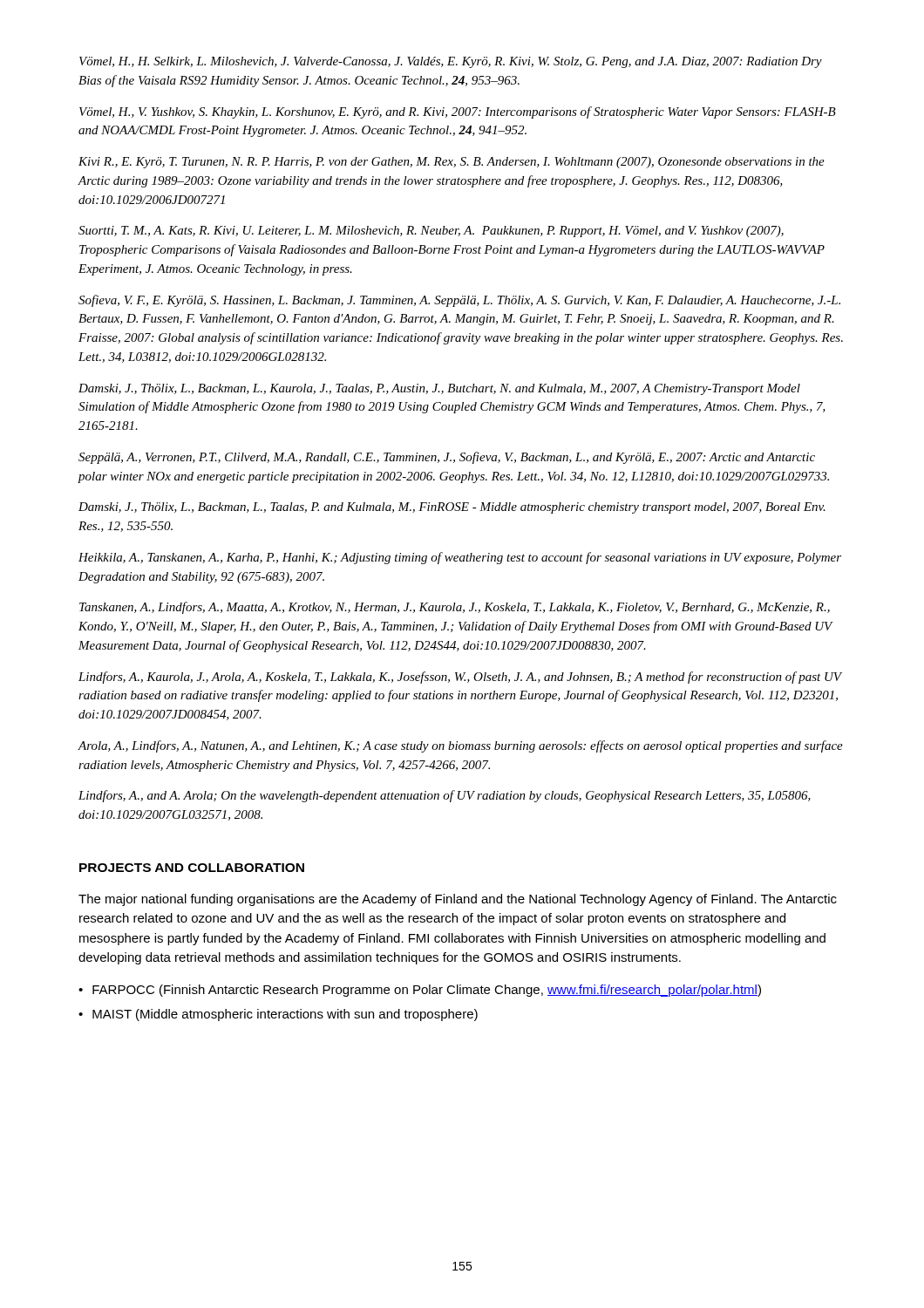Point to the block beginning "Vömel, H., V. Yushkov, S."

(457, 121)
